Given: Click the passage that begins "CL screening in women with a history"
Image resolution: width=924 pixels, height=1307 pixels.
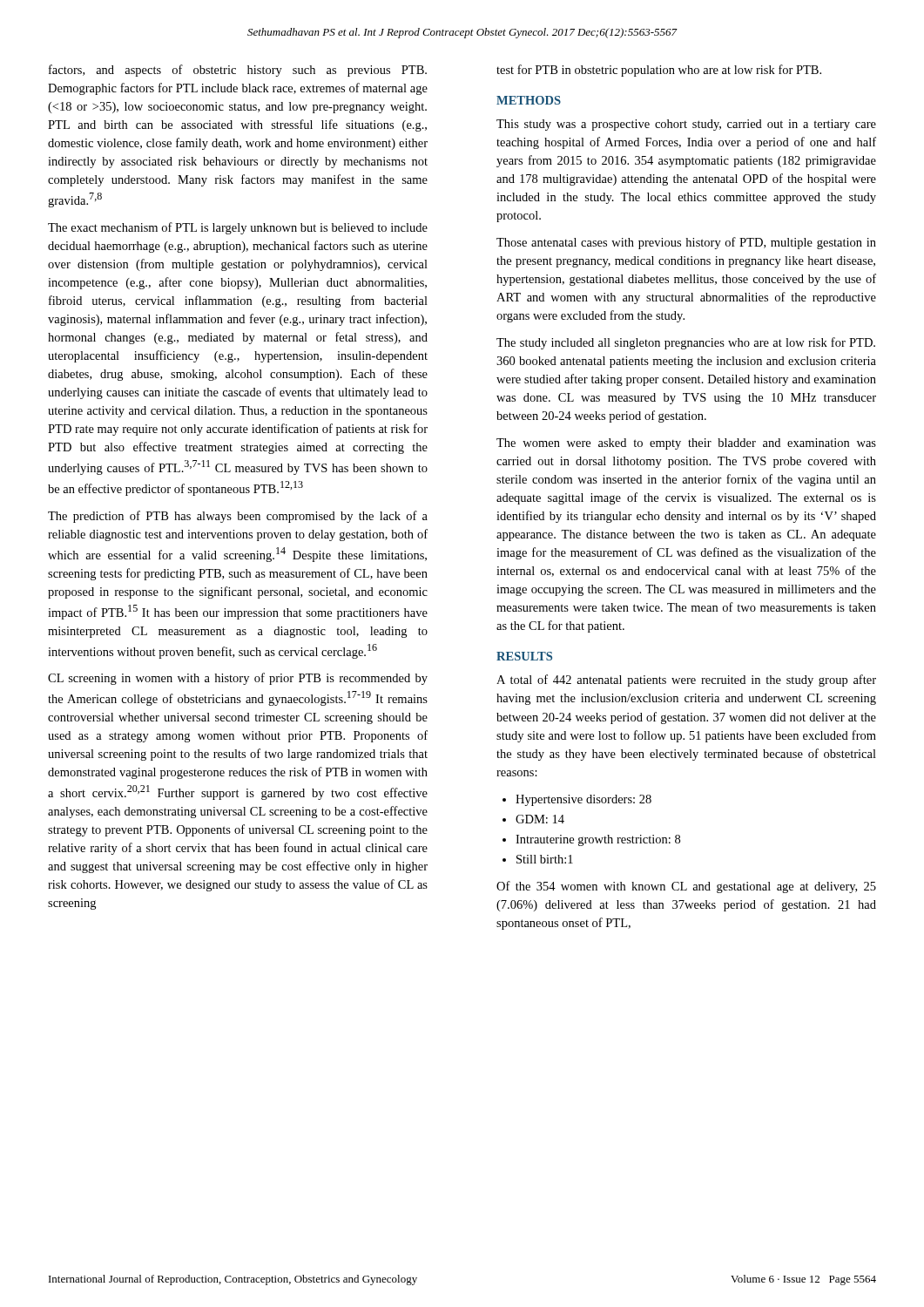Looking at the screenshot, I should [x=238, y=791].
